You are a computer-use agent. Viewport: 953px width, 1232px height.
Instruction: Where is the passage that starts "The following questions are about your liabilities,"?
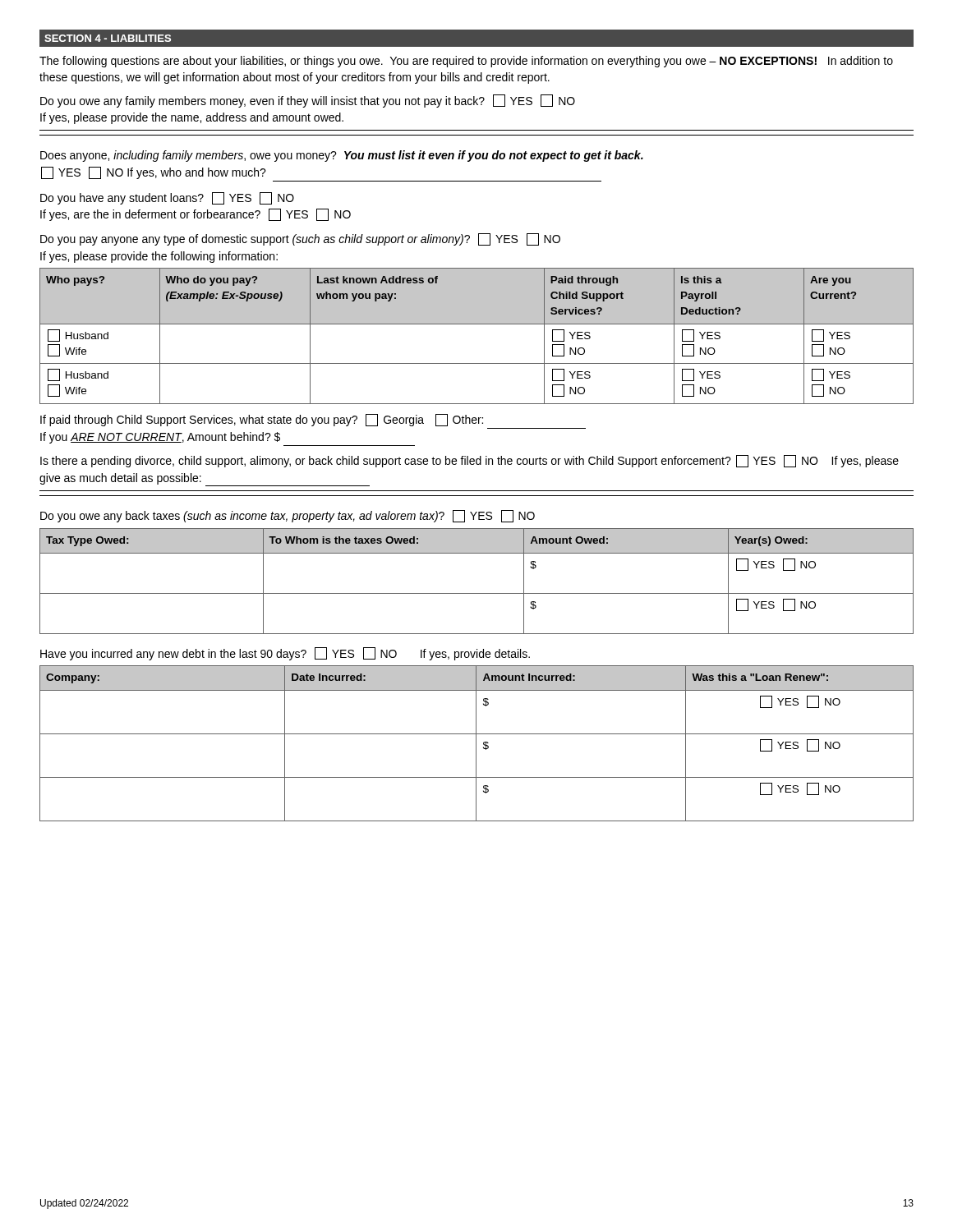point(466,69)
